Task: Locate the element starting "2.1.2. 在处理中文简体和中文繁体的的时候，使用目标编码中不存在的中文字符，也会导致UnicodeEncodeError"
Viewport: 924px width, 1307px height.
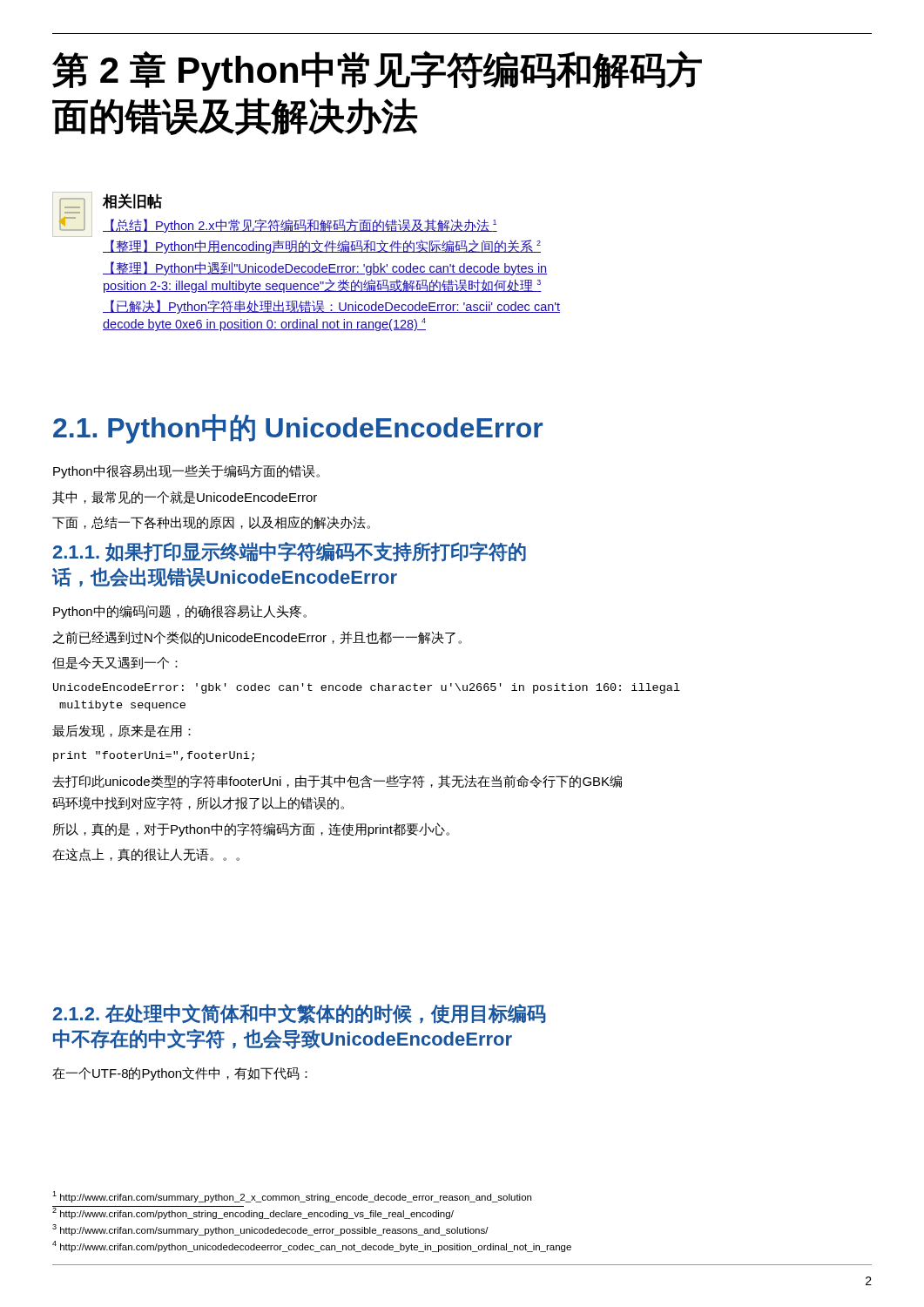Action: [x=462, y=1027]
